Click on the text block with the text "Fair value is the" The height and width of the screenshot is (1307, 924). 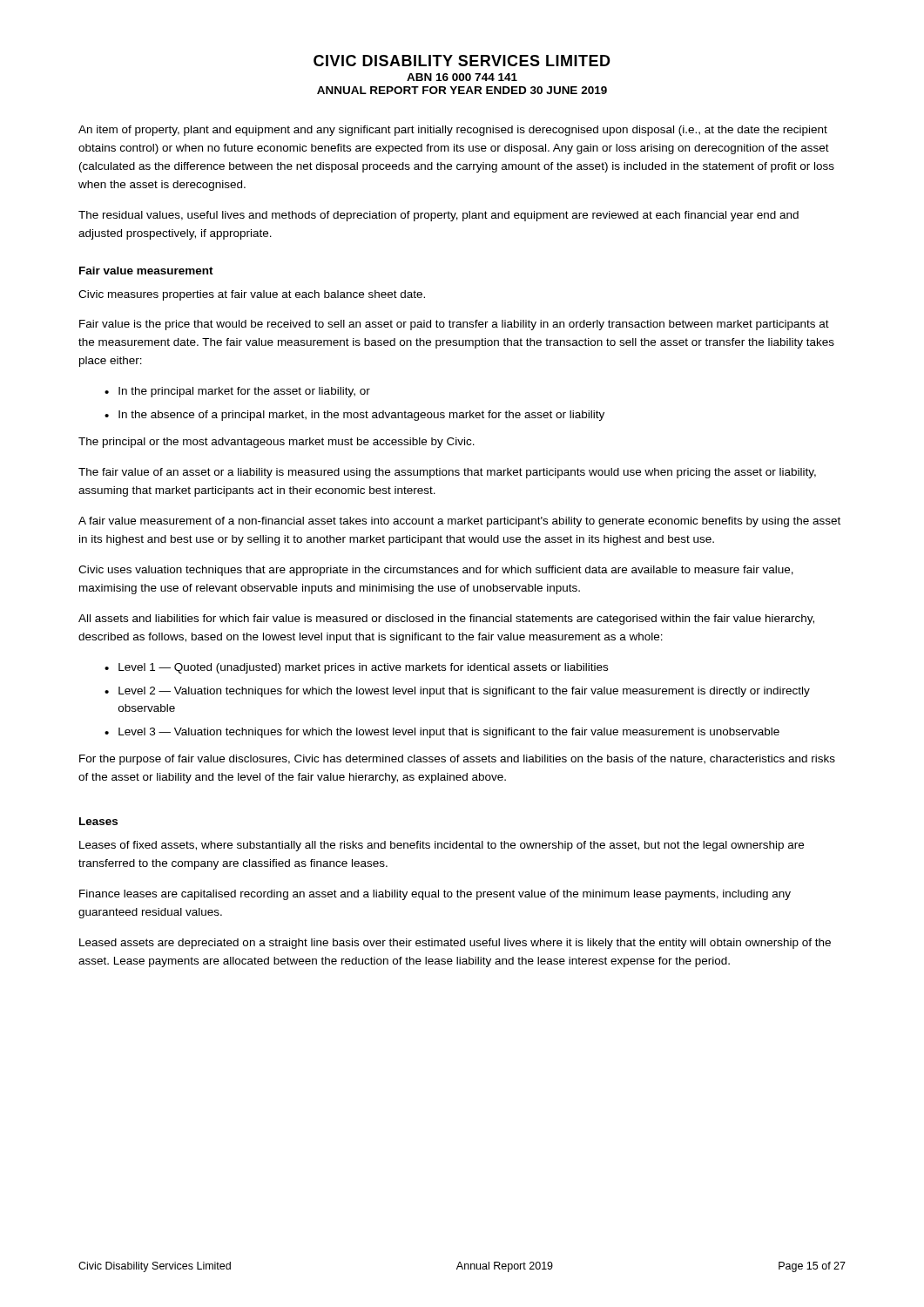tap(456, 342)
